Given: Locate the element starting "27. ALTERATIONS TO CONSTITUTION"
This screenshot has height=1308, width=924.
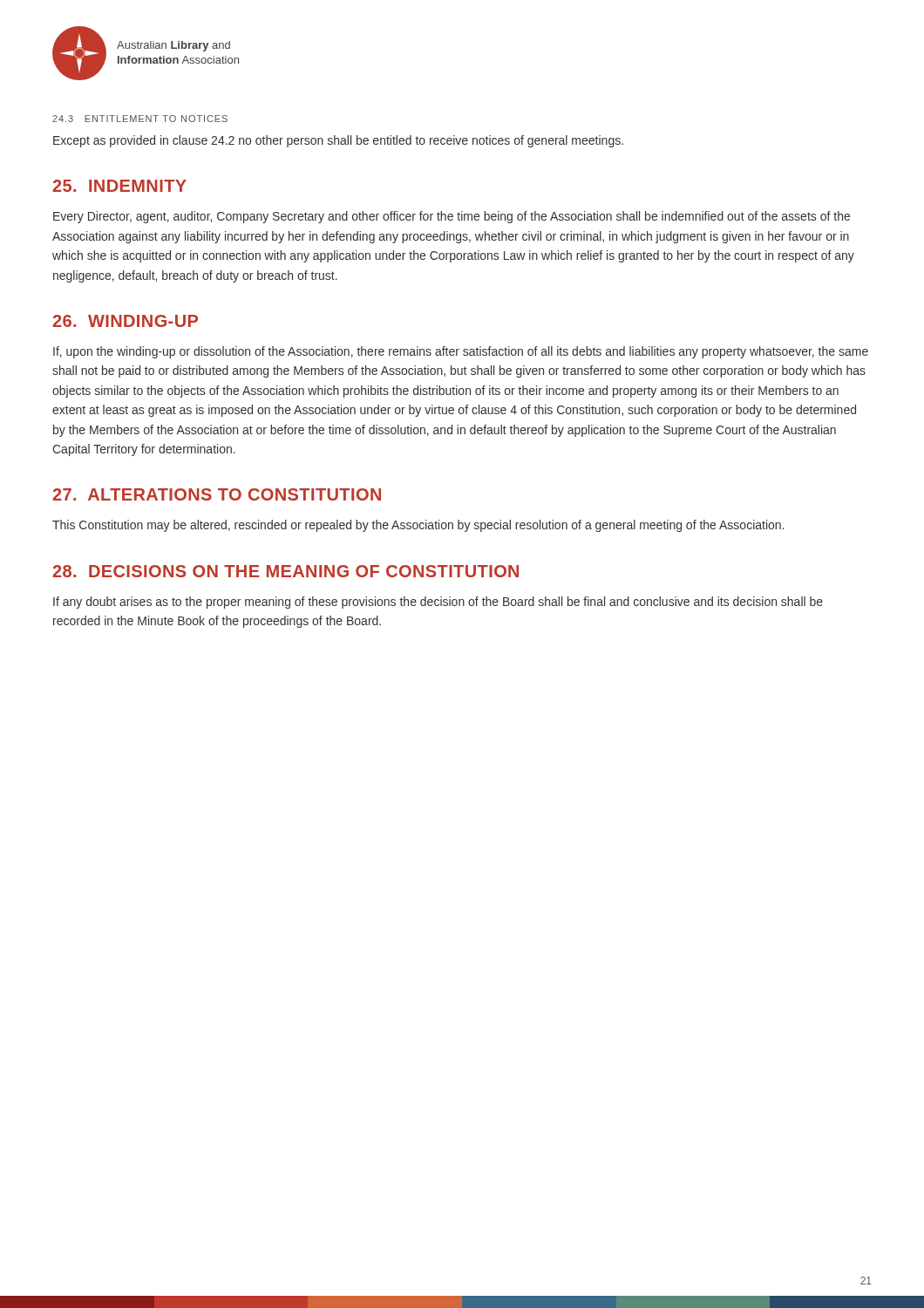Looking at the screenshot, I should [x=217, y=495].
